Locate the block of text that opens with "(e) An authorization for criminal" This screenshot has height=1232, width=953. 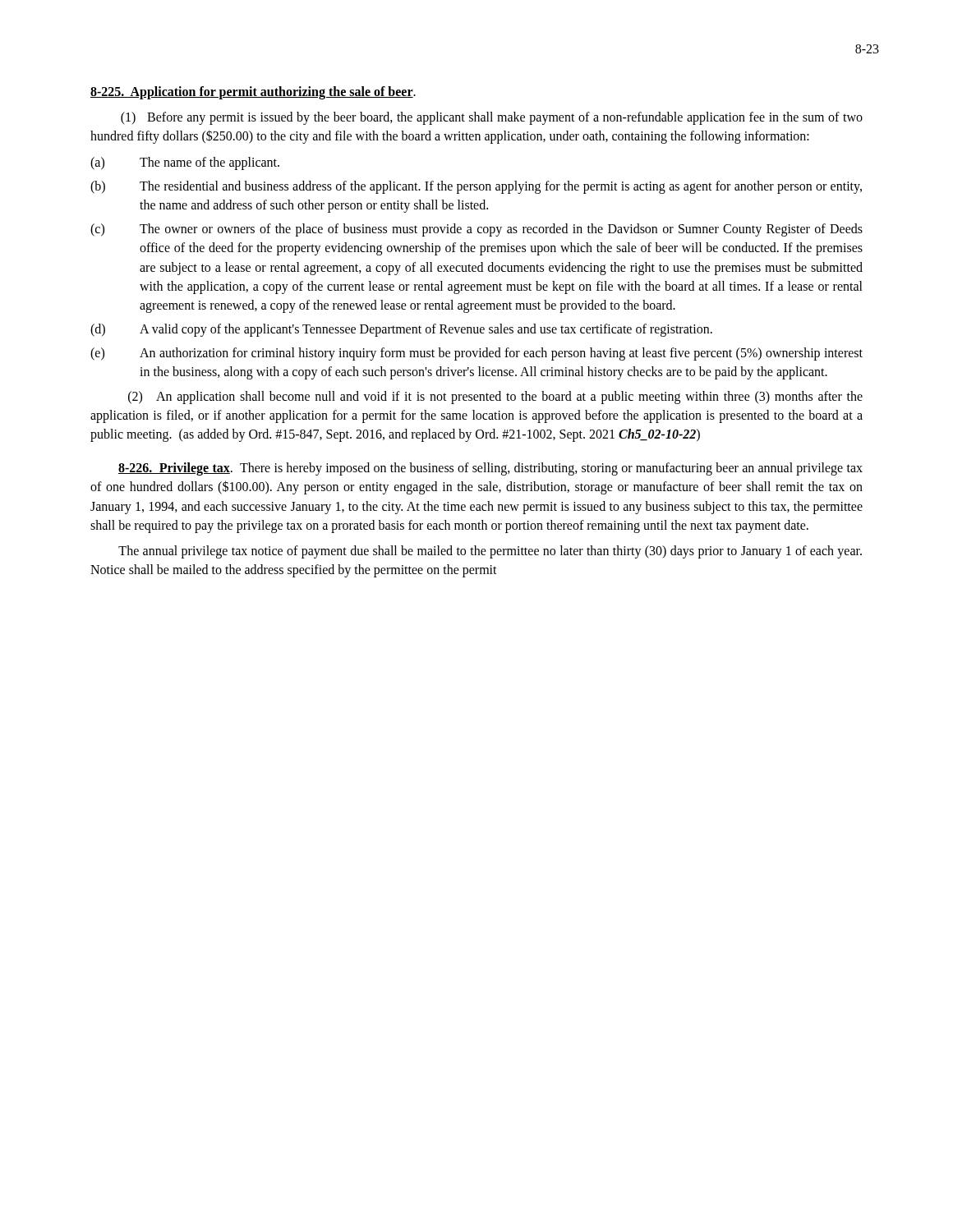pyautogui.click(x=476, y=363)
